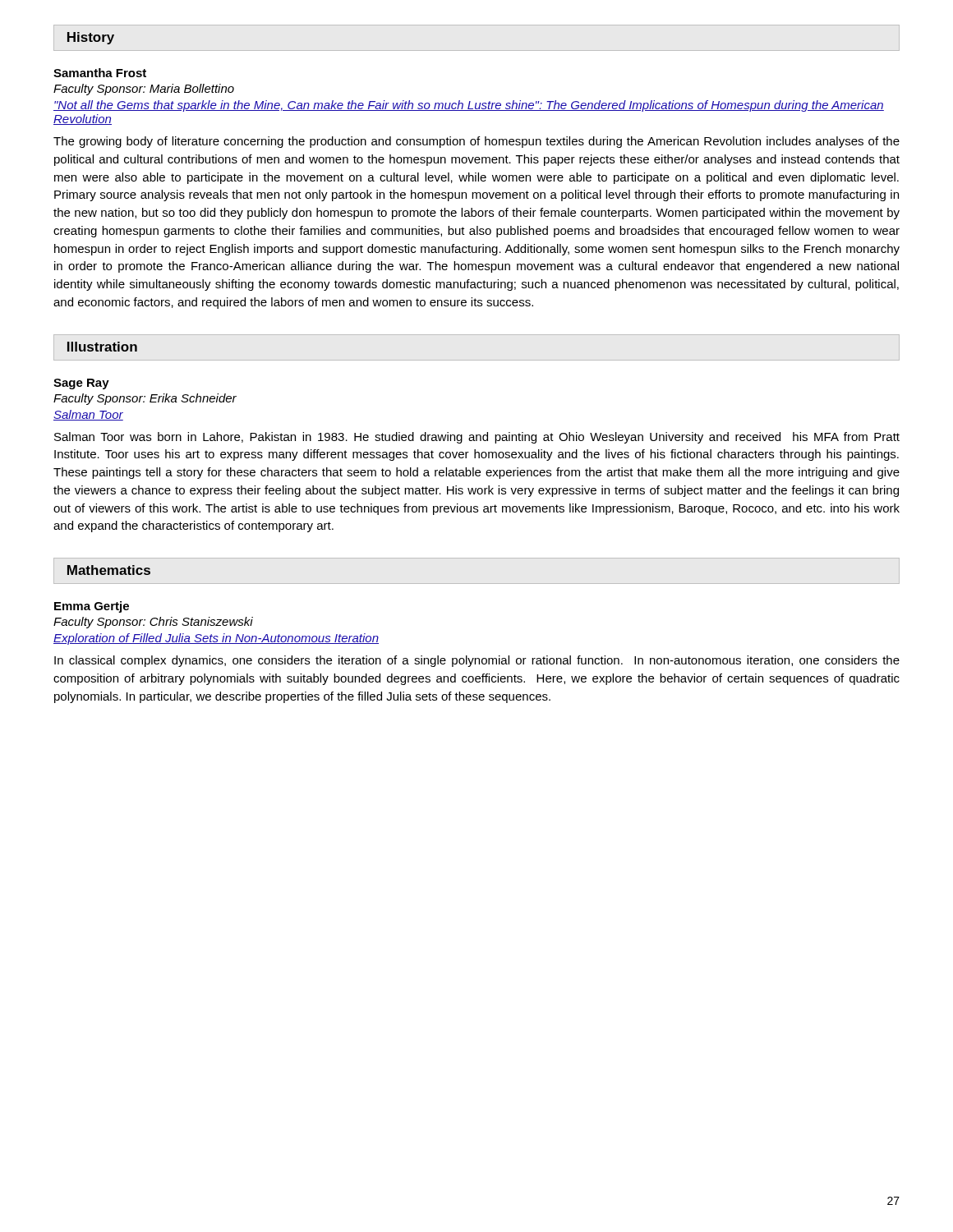The width and height of the screenshot is (953, 1232).
Task: Select the block starting ""Not all the Gems"
Action: point(468,112)
